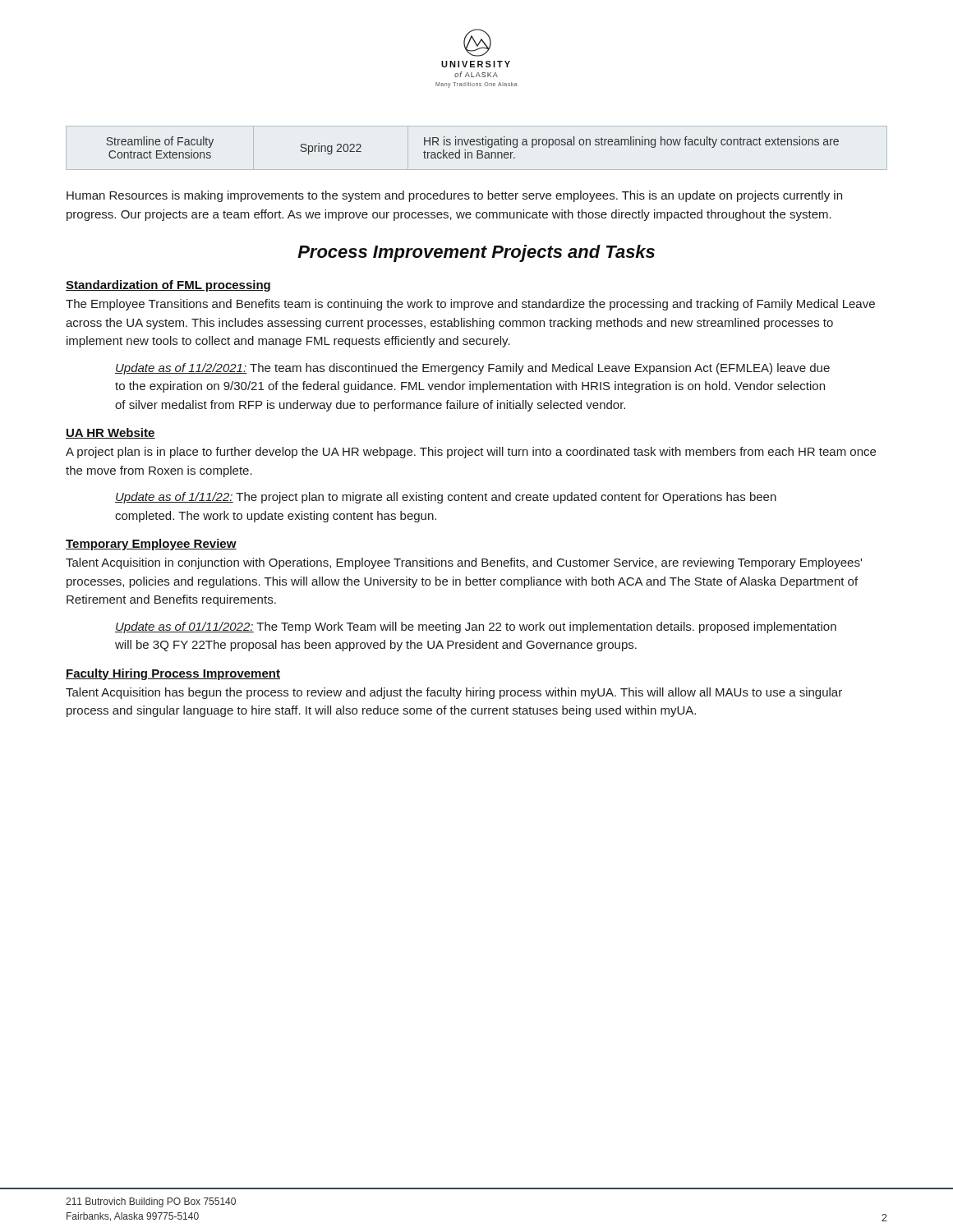Find the block starting "Update as of 11/2/2021: The"
The width and height of the screenshot is (953, 1232).
coord(472,386)
